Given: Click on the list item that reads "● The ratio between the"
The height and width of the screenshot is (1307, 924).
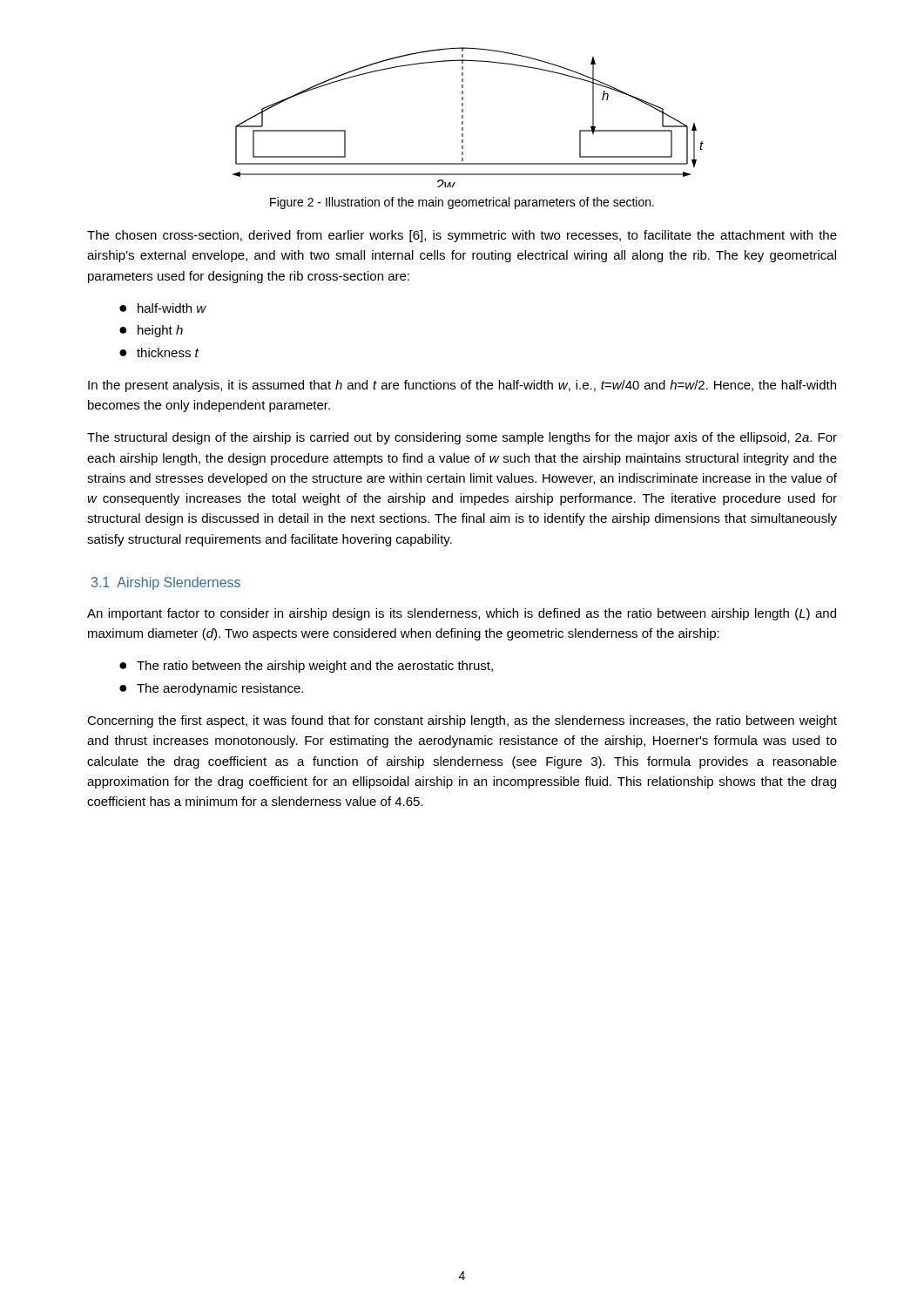Looking at the screenshot, I should tap(306, 666).
